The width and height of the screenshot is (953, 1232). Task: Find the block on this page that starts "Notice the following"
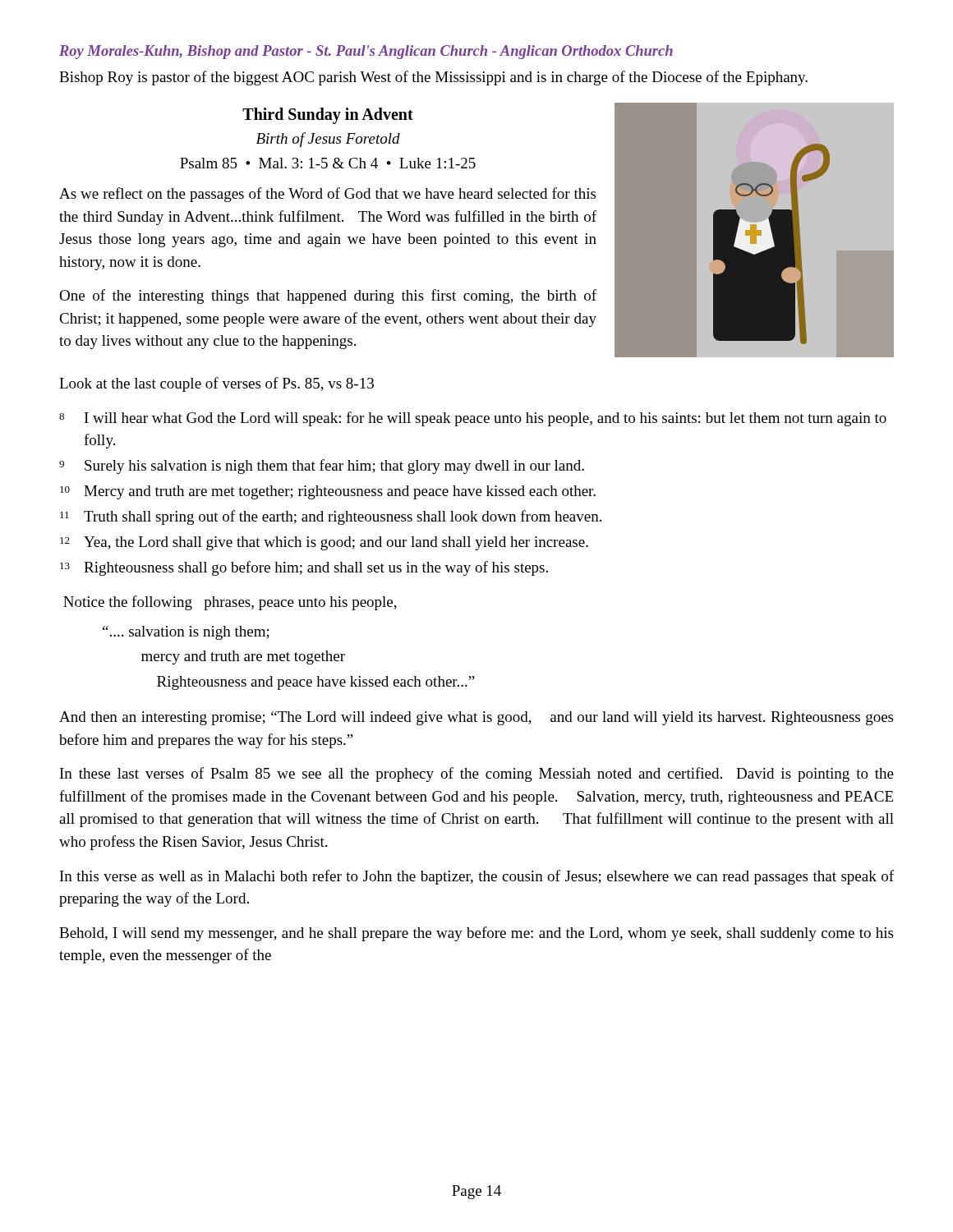point(228,601)
